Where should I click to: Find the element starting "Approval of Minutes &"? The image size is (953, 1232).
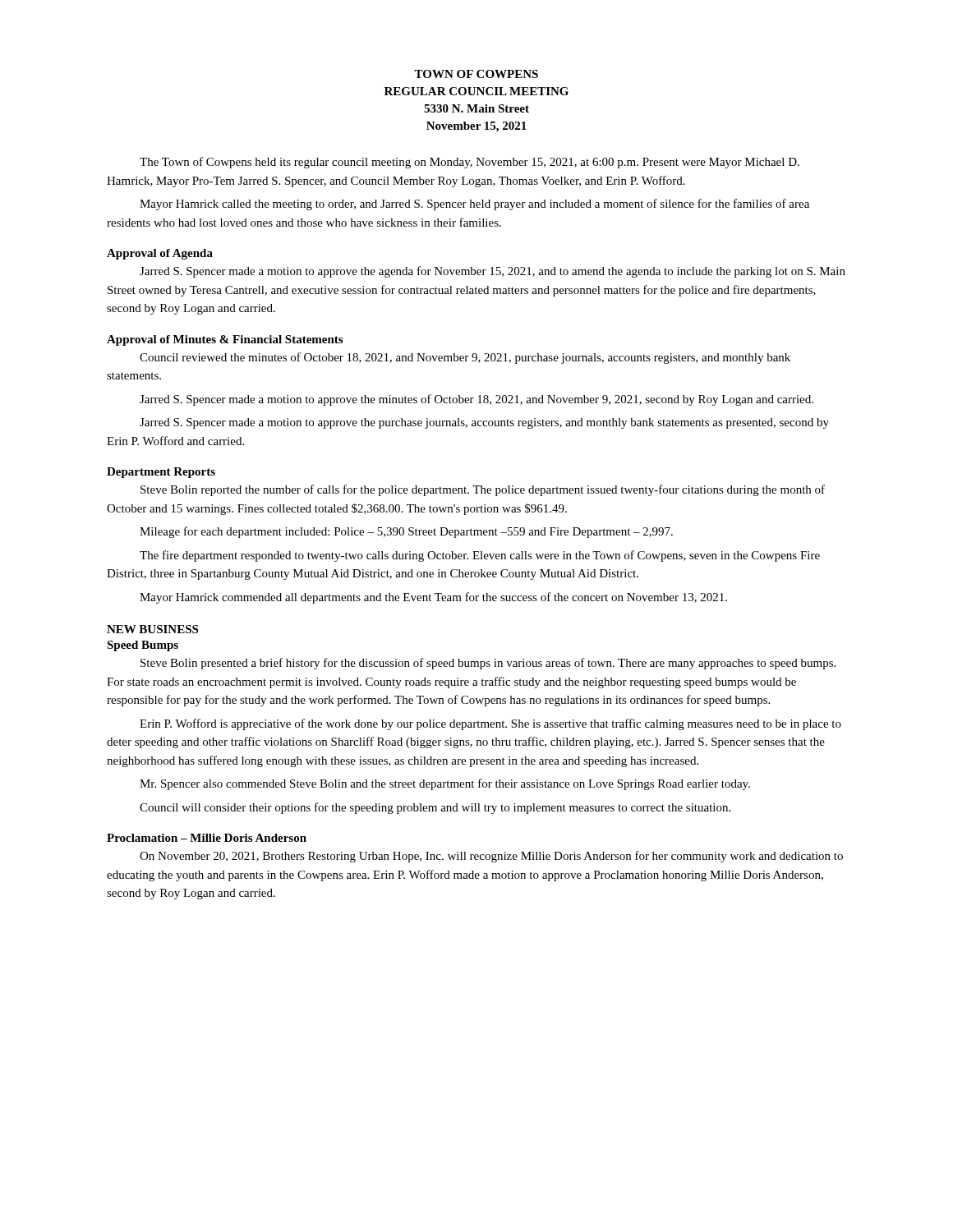[x=225, y=339]
